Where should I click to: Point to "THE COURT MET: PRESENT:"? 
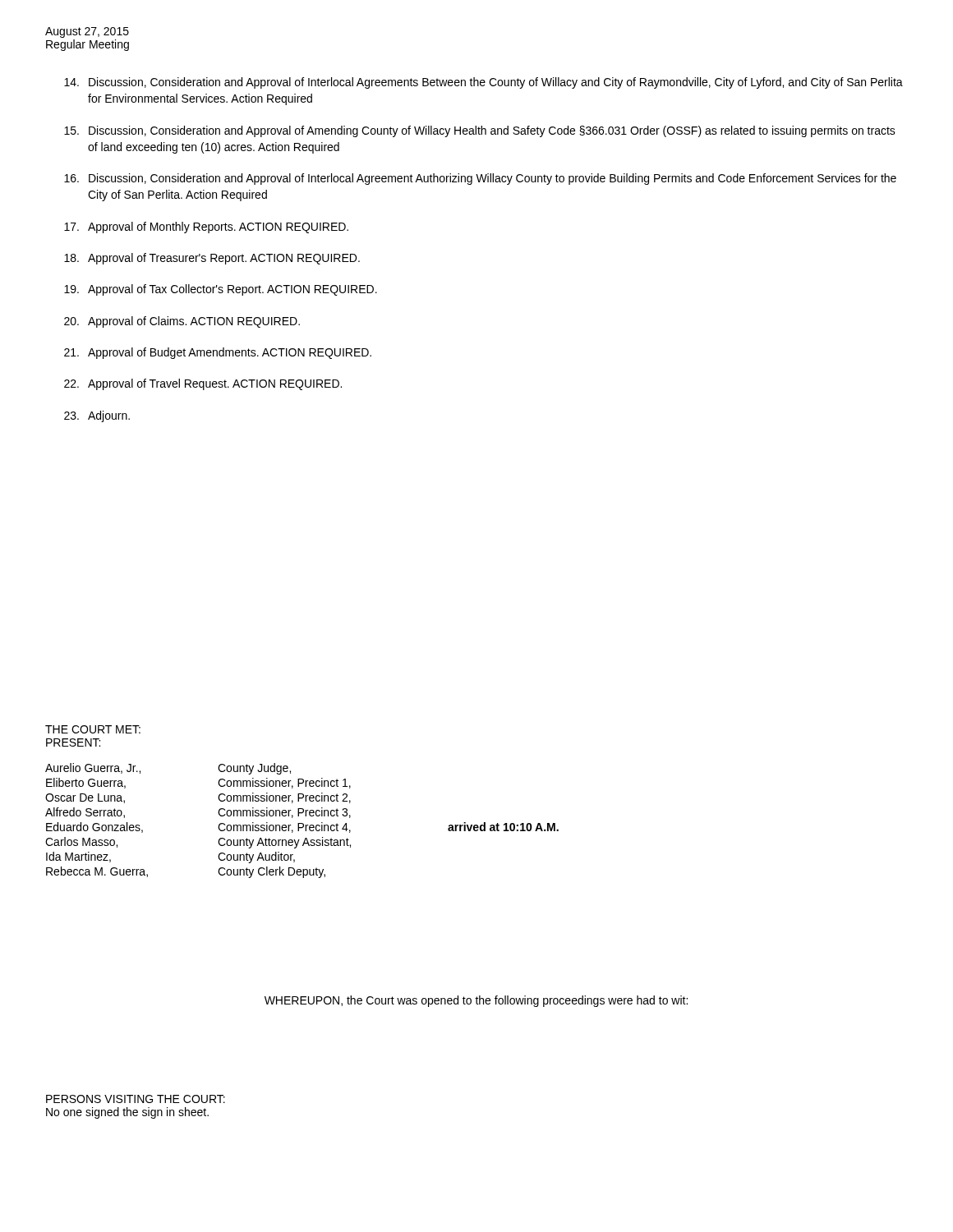[x=93, y=736]
